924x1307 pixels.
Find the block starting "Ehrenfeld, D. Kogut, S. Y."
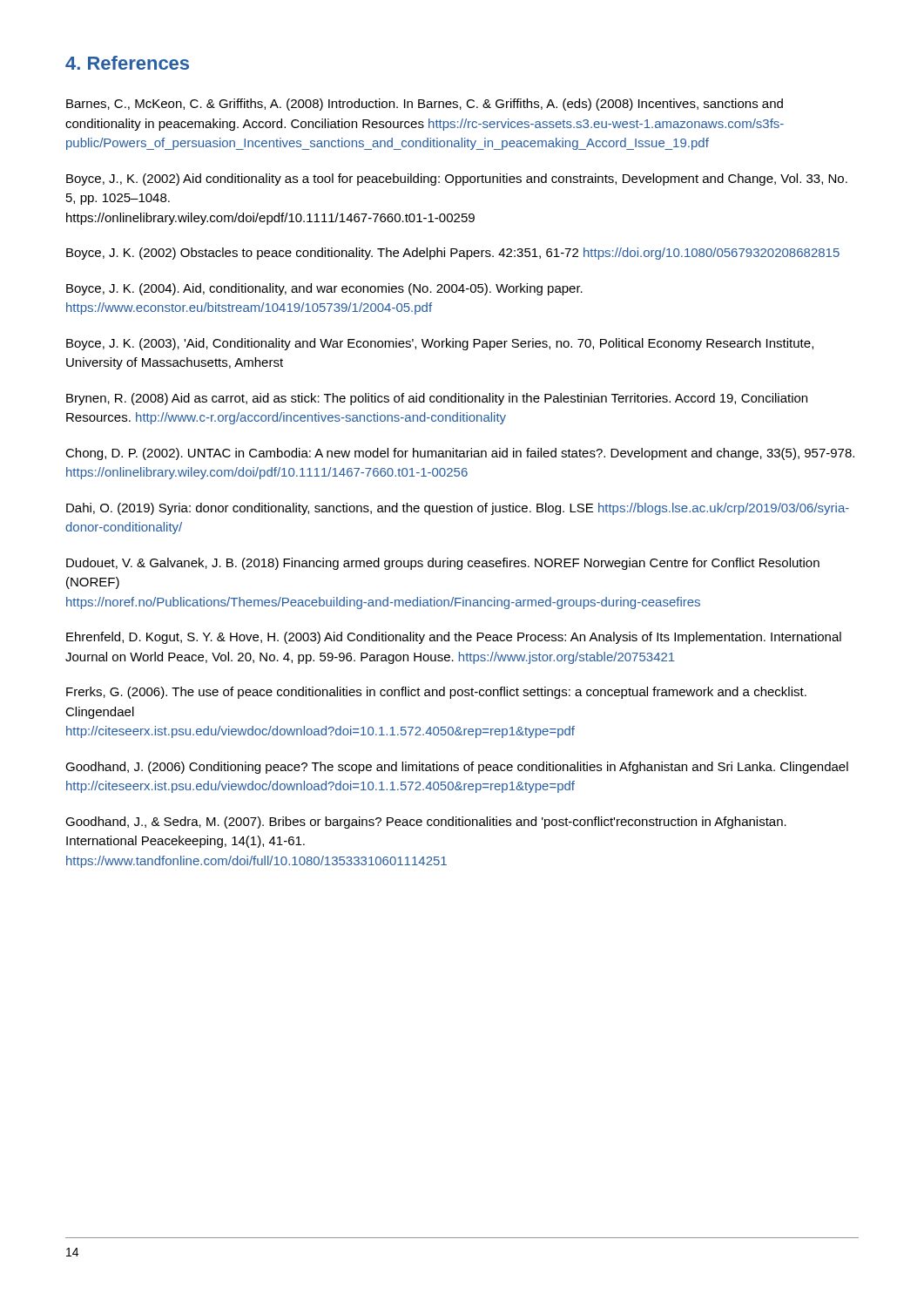click(454, 646)
